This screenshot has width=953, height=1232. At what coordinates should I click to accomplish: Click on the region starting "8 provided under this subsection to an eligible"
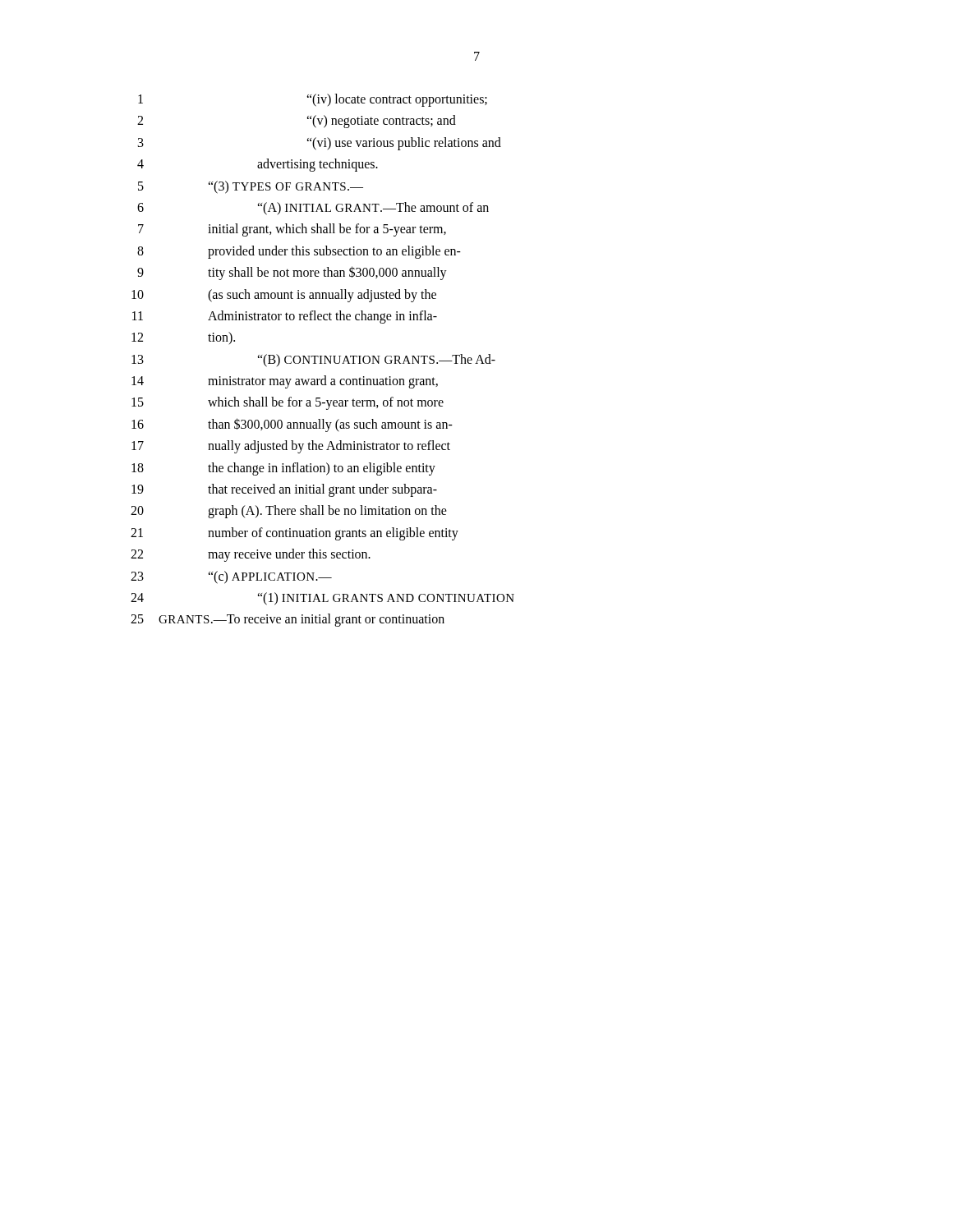(299, 252)
